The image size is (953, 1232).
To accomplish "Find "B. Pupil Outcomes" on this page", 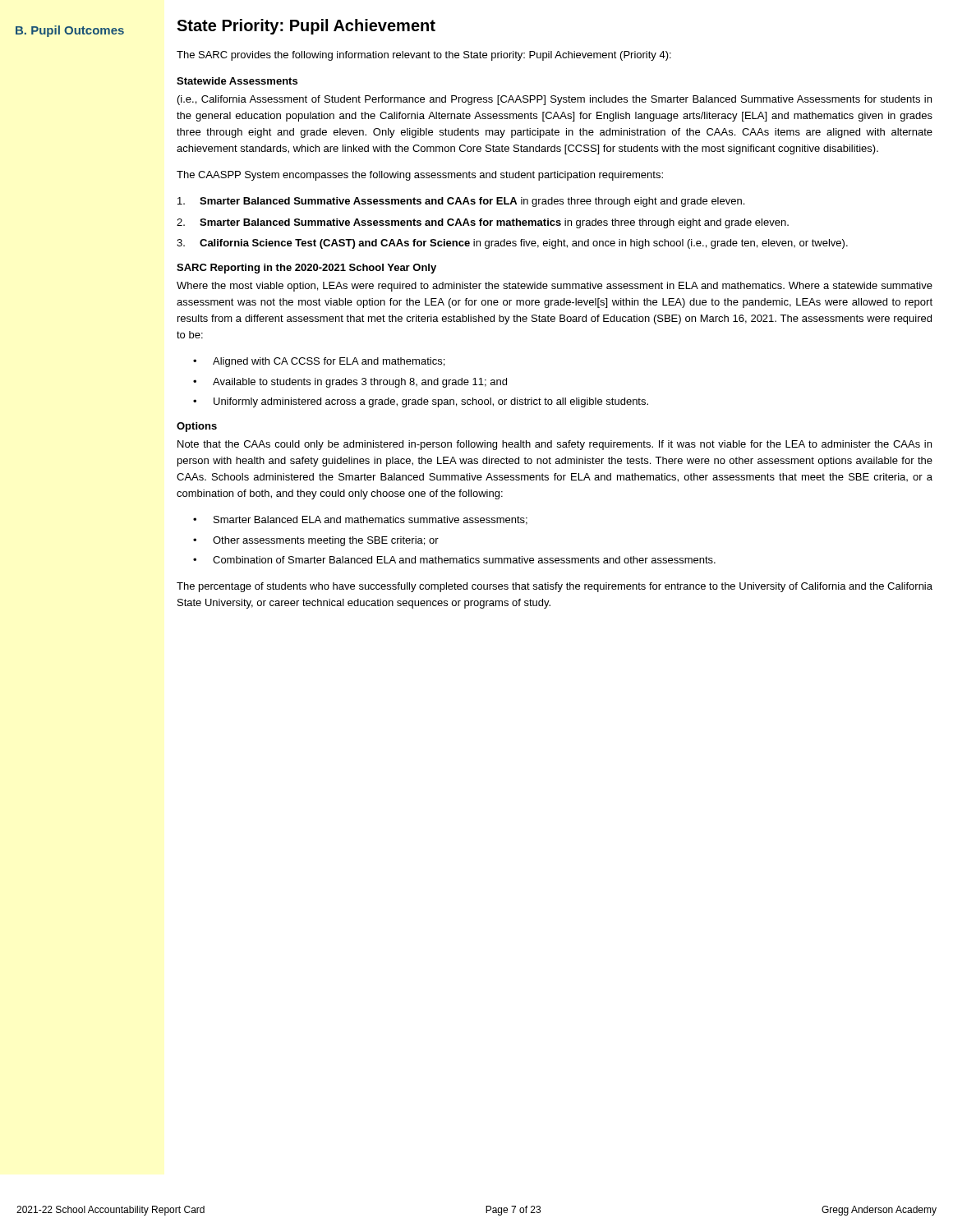I will point(70,30).
